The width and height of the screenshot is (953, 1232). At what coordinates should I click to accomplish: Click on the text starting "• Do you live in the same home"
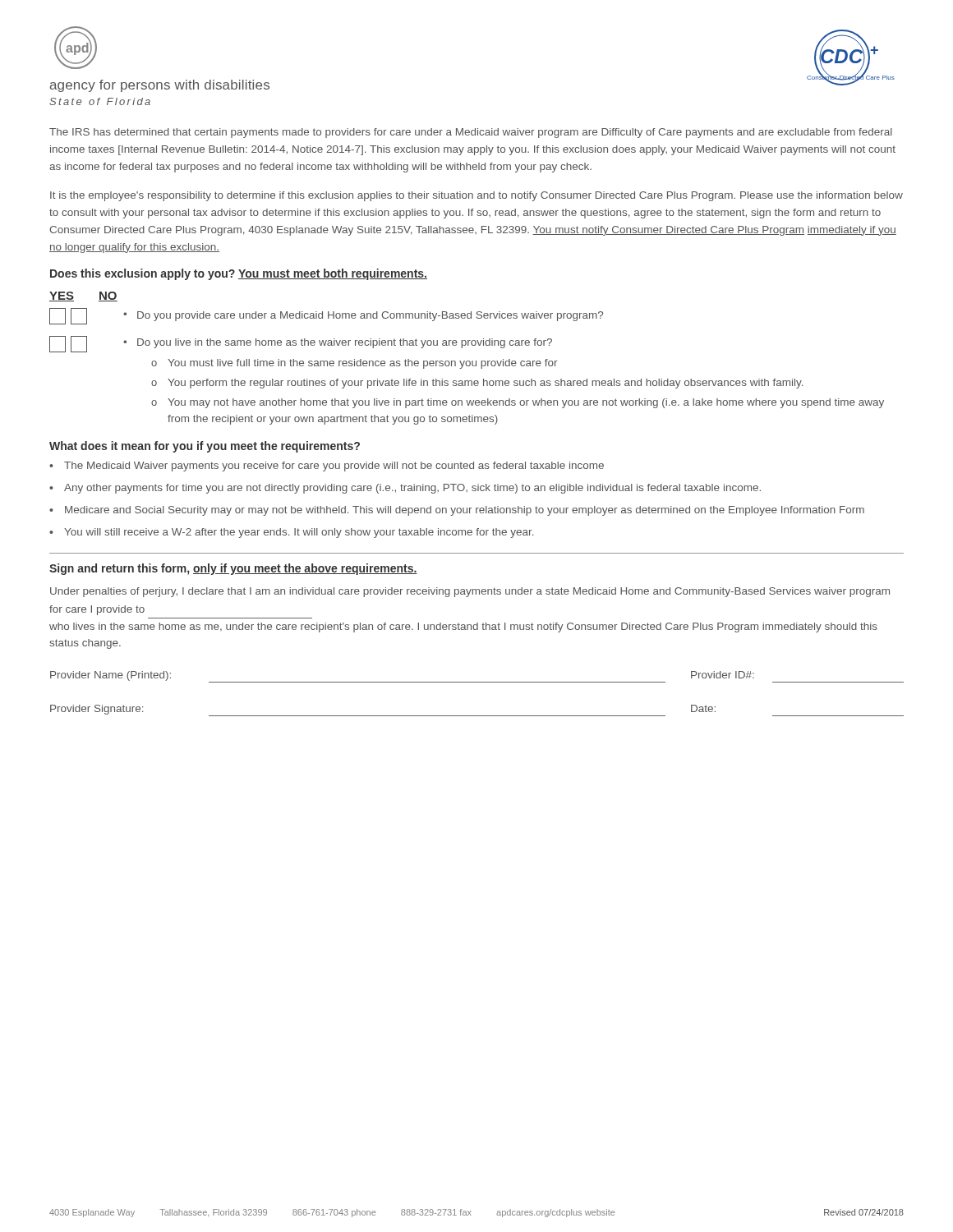coord(476,383)
